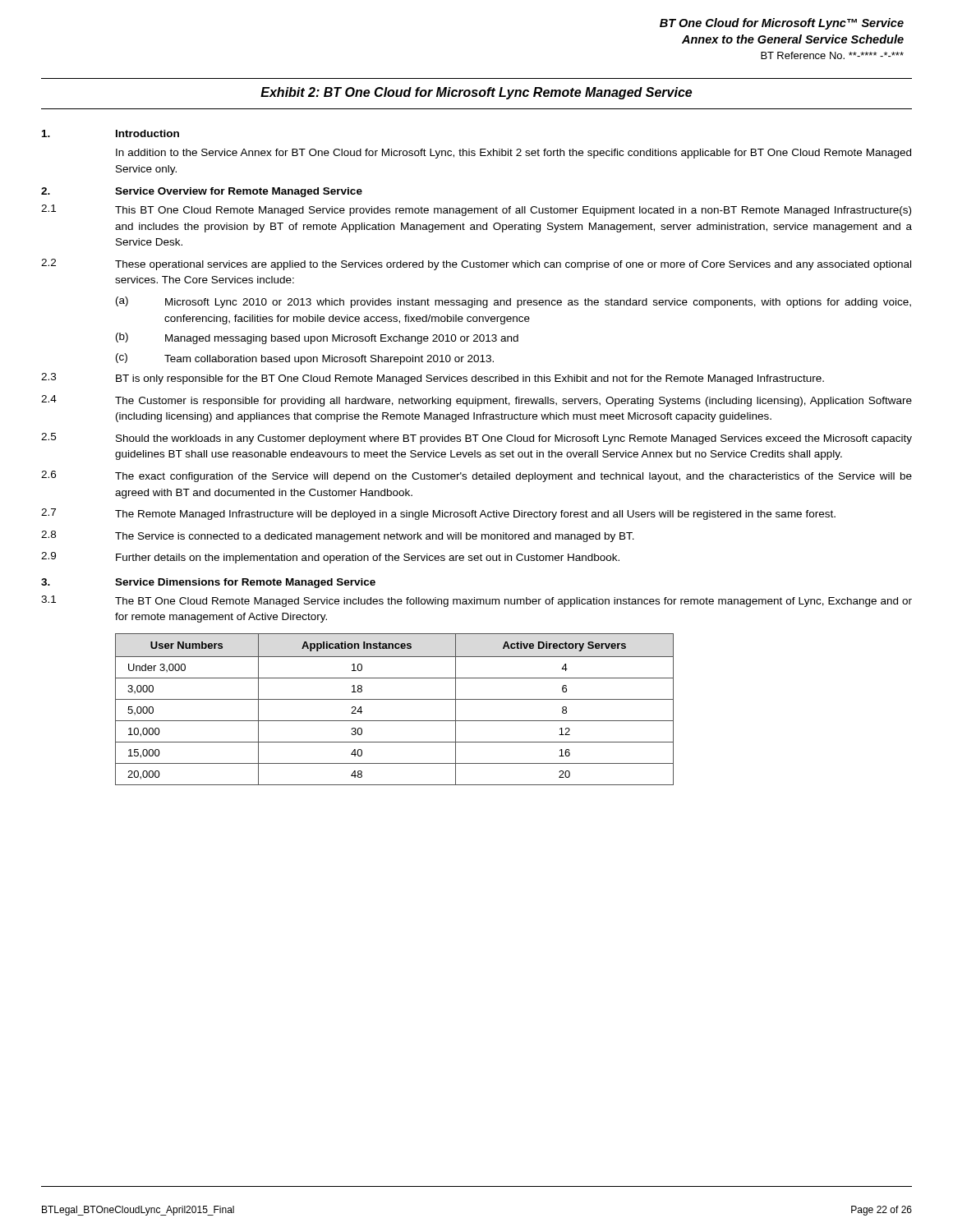Click on the text starting "8 The Service is"
This screenshot has width=953, height=1232.
(476, 536)
